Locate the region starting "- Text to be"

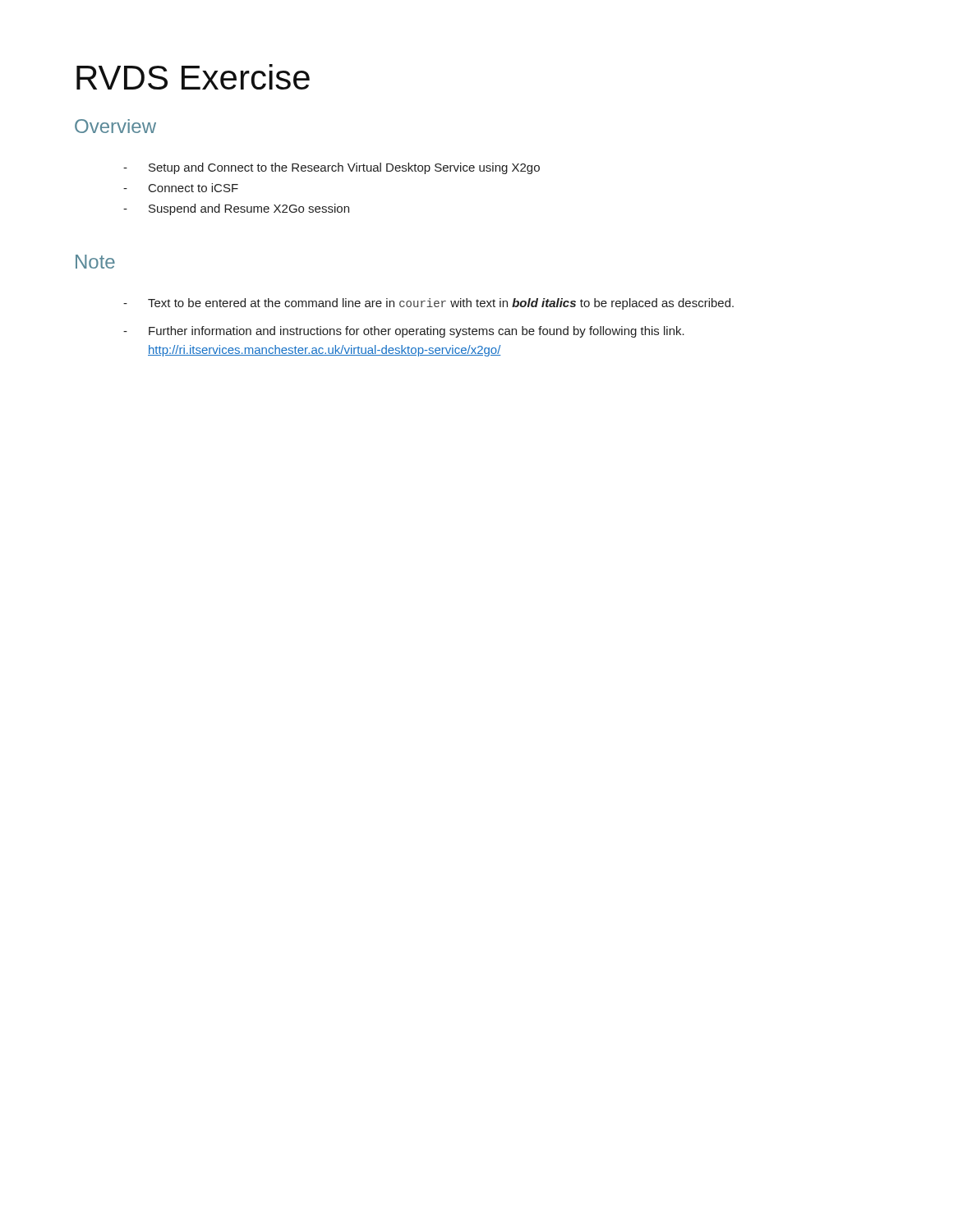(501, 303)
